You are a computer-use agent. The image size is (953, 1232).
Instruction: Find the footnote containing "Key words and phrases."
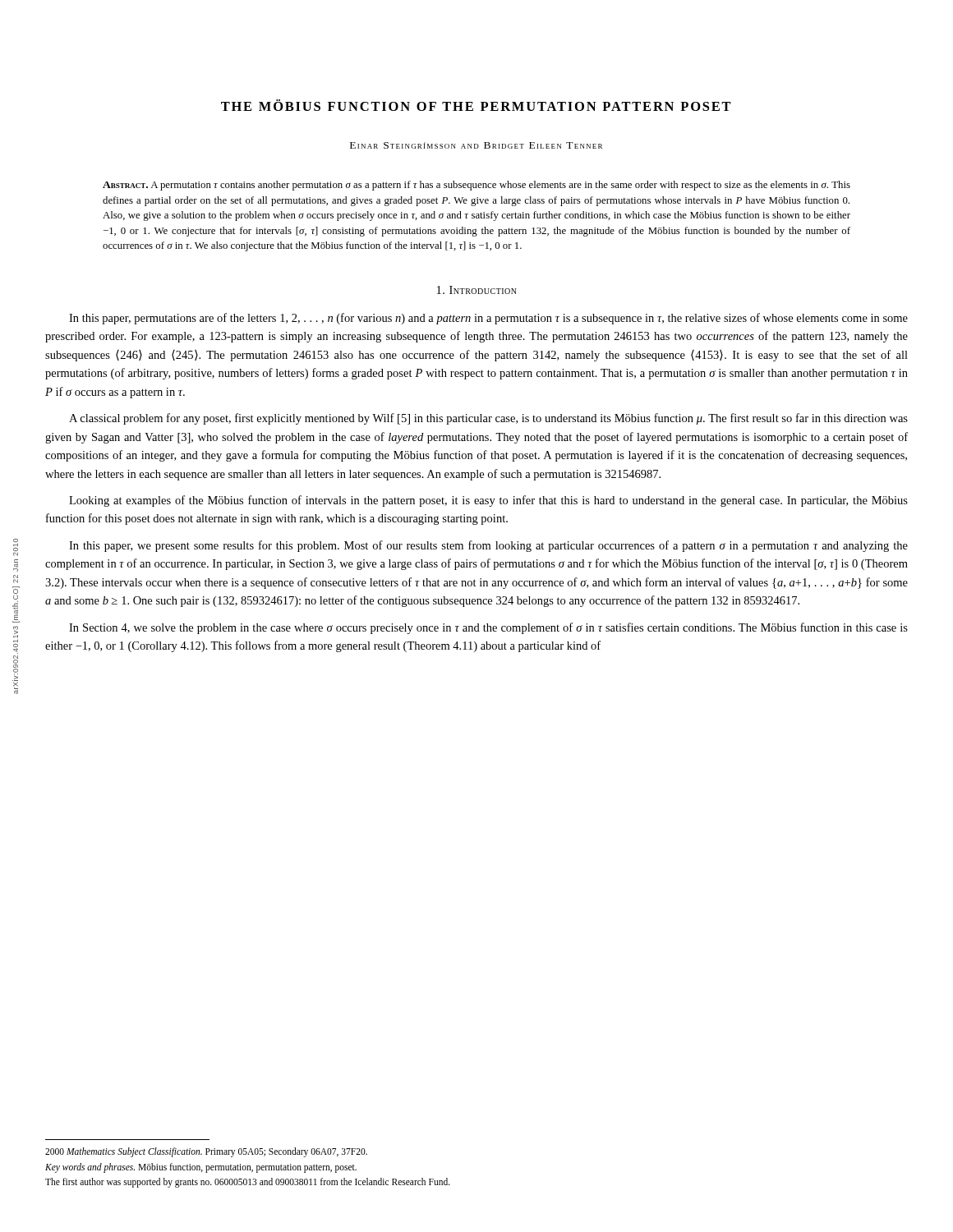click(x=201, y=1167)
